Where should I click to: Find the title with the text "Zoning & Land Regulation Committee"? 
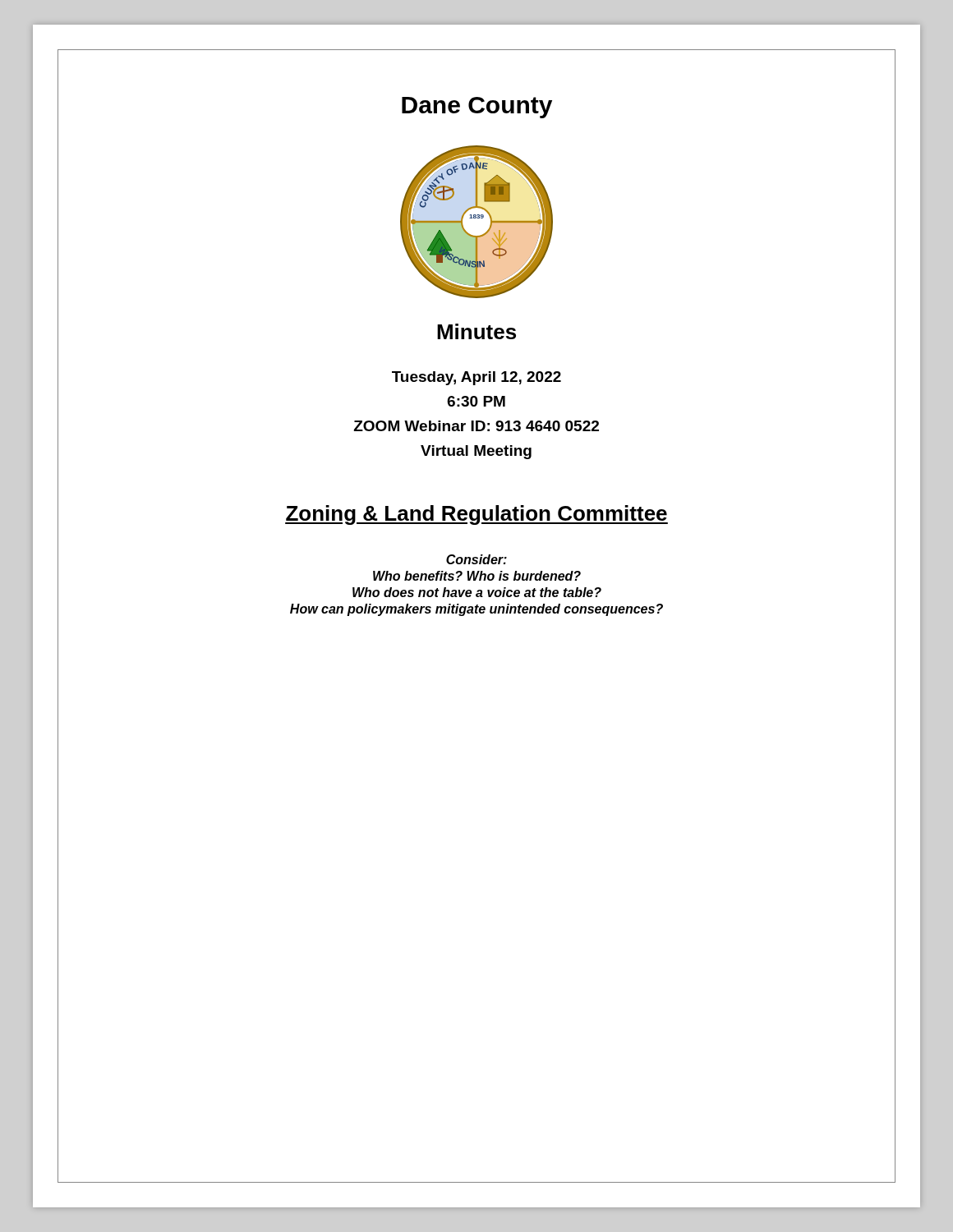click(476, 514)
